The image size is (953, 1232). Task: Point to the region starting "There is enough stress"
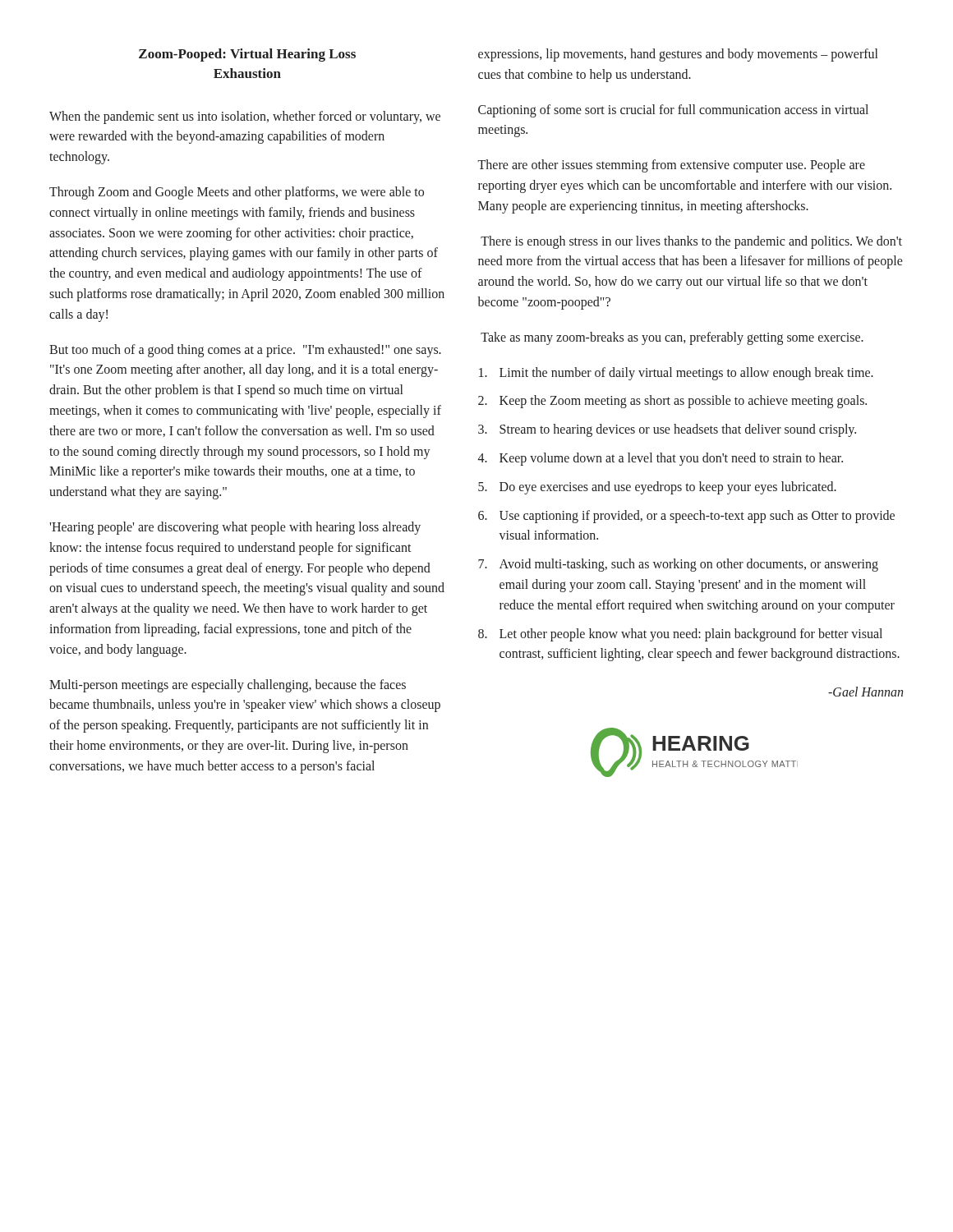[690, 271]
